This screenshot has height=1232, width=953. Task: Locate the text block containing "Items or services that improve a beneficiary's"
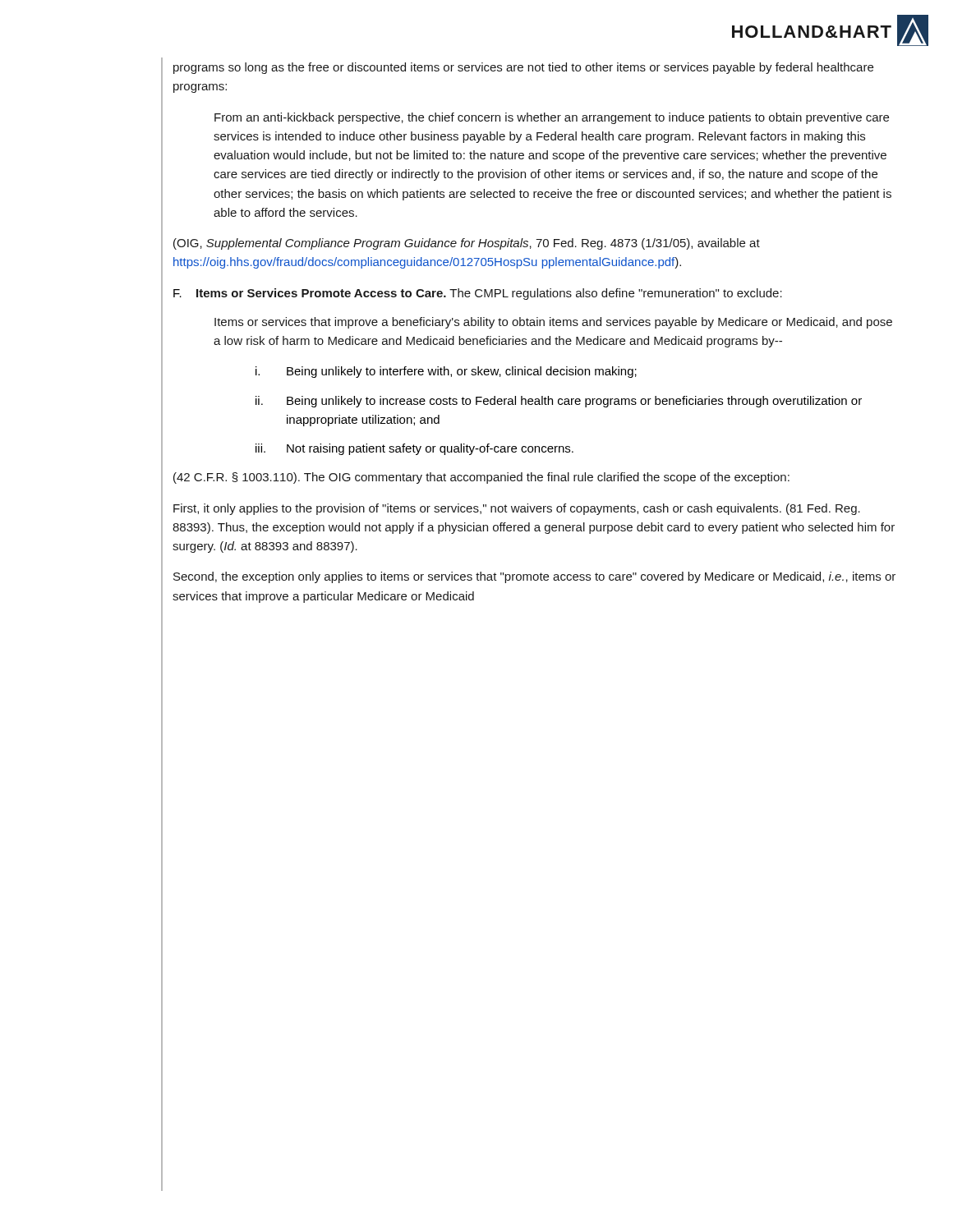point(553,331)
